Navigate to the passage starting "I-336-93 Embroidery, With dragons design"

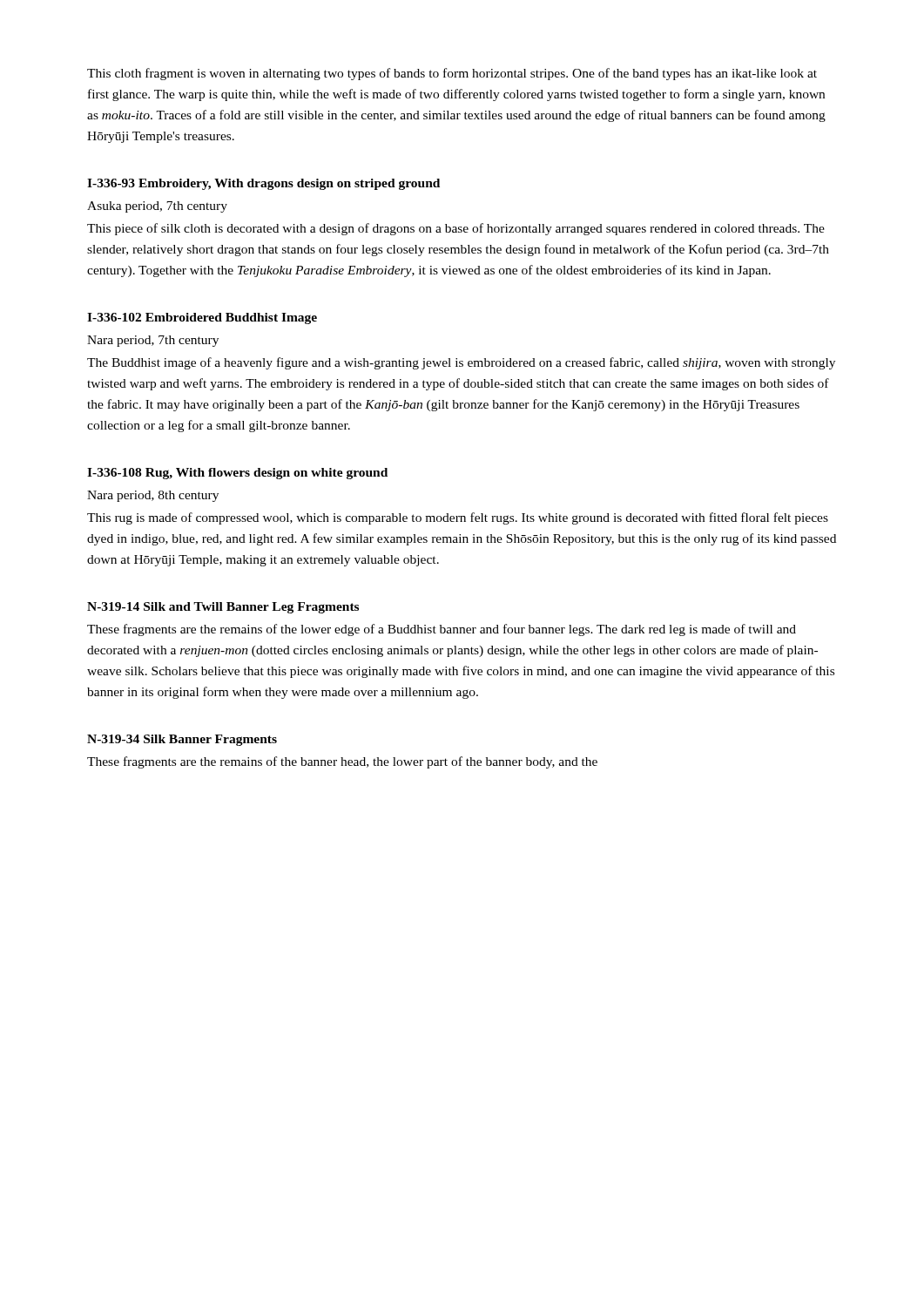point(264,183)
